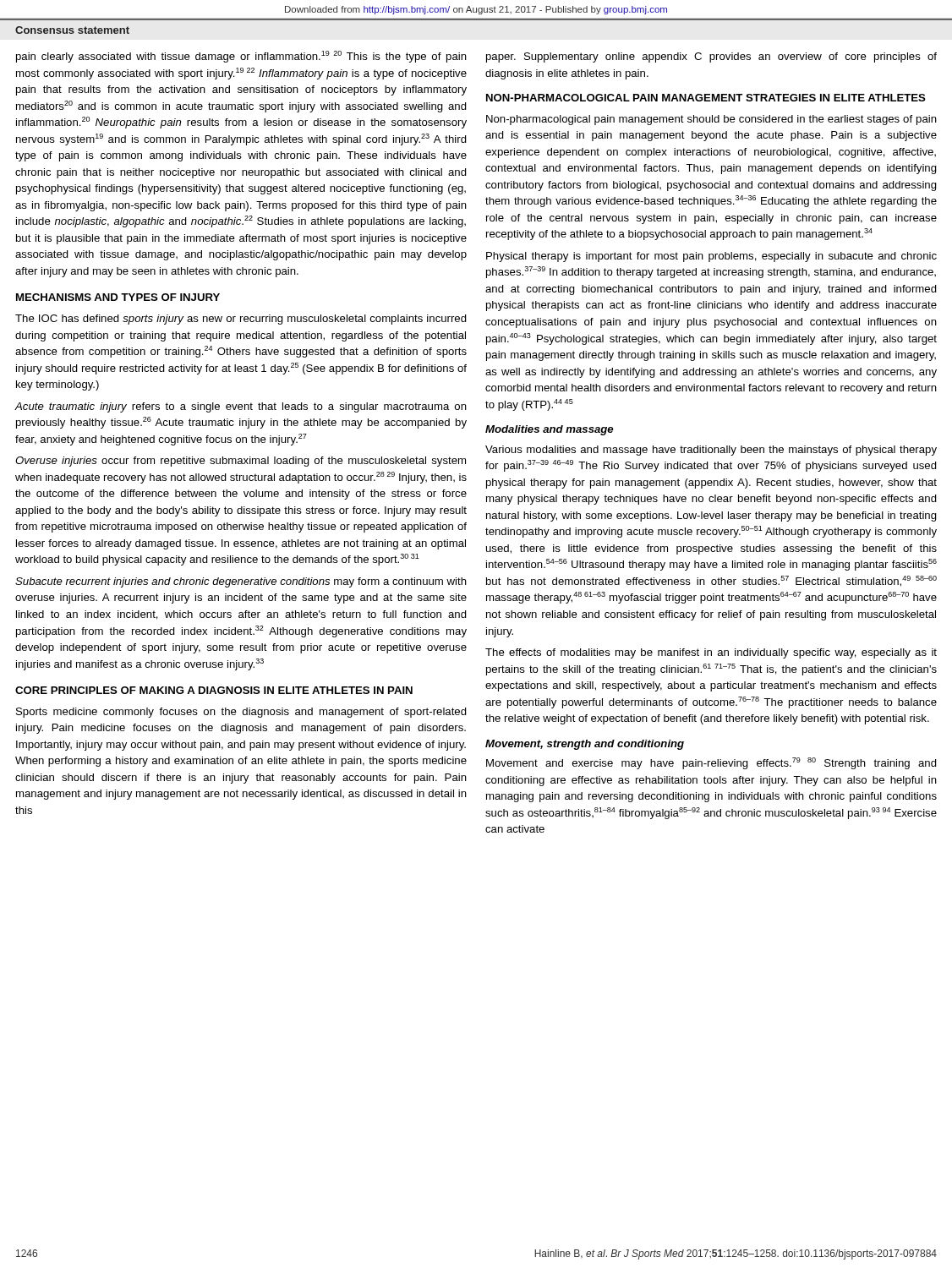Locate the element starting "MECHANISMS AND TYPES OF INJURY"
The image size is (952, 1268).
click(x=118, y=297)
